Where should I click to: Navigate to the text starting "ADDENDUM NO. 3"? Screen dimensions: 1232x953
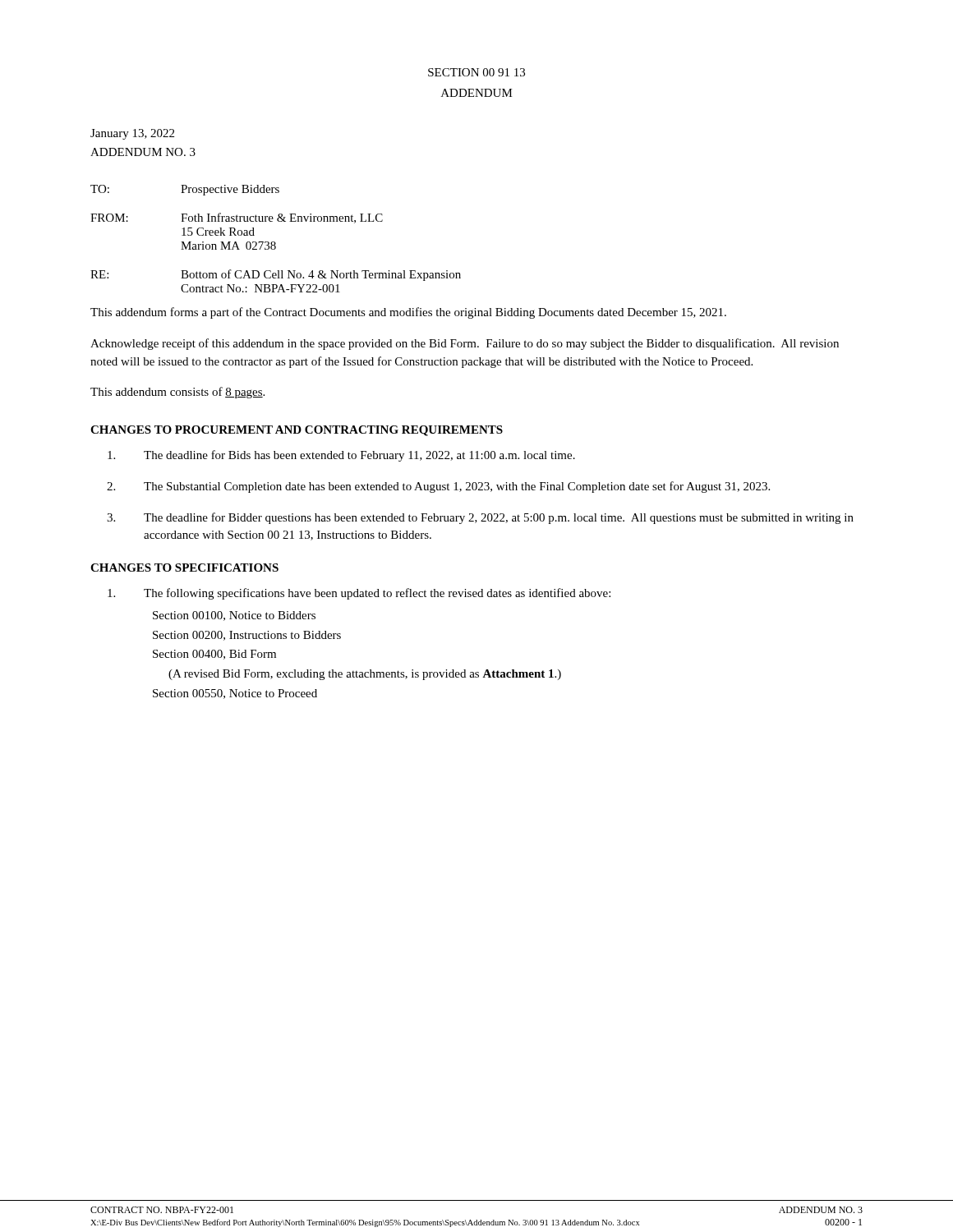(143, 152)
